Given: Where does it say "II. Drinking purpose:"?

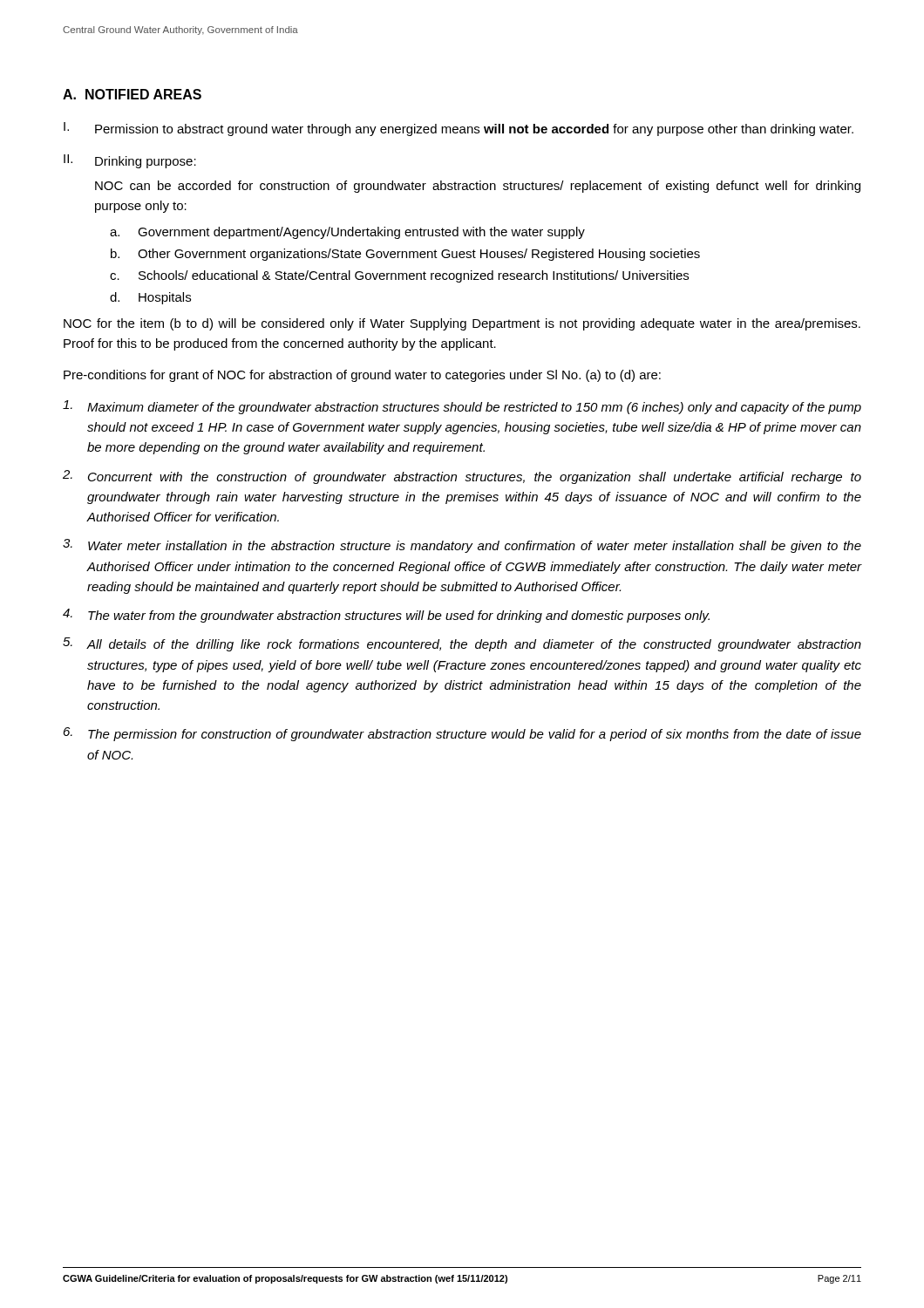Looking at the screenshot, I should [130, 161].
